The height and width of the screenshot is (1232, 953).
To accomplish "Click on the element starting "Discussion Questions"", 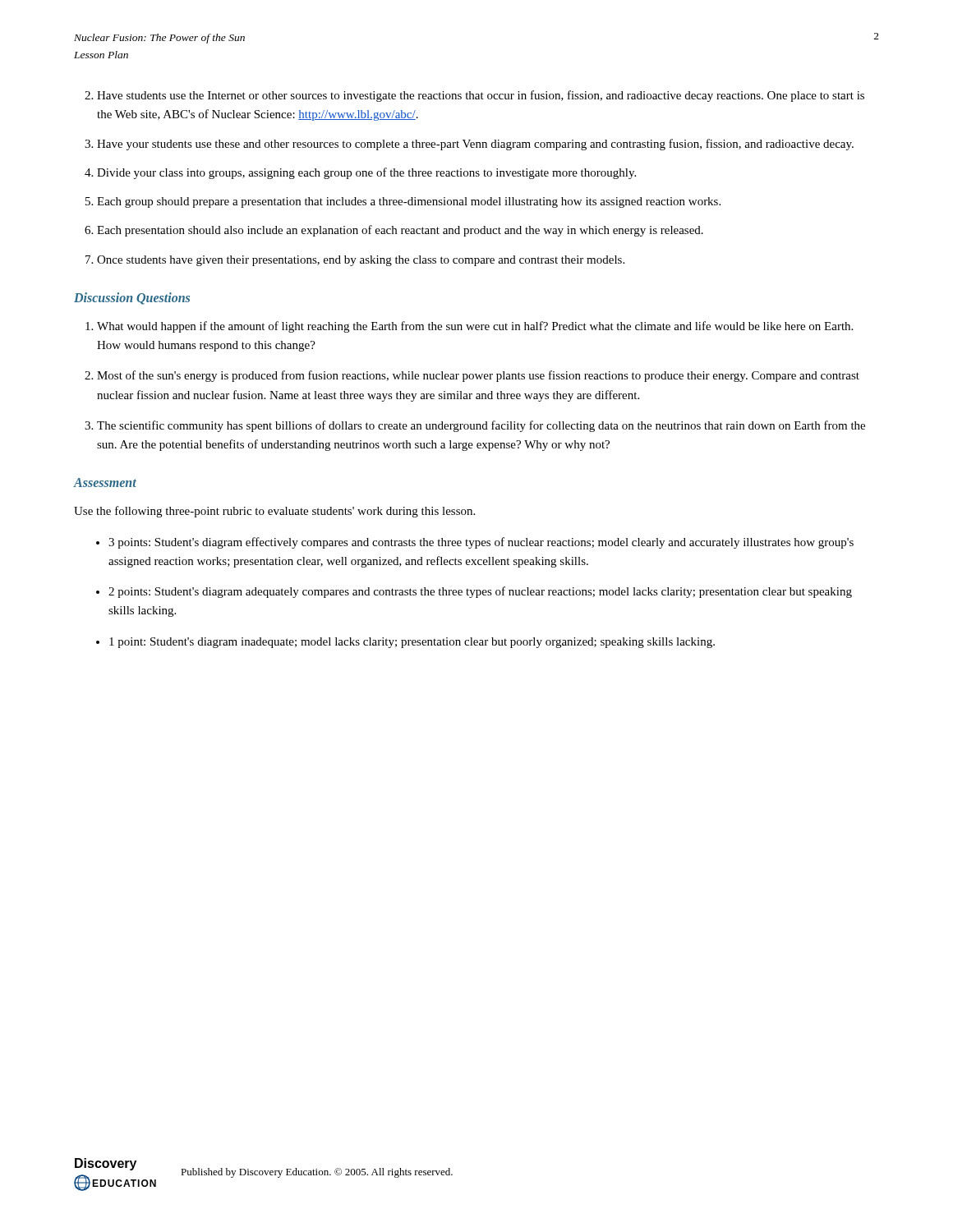I will 132,298.
